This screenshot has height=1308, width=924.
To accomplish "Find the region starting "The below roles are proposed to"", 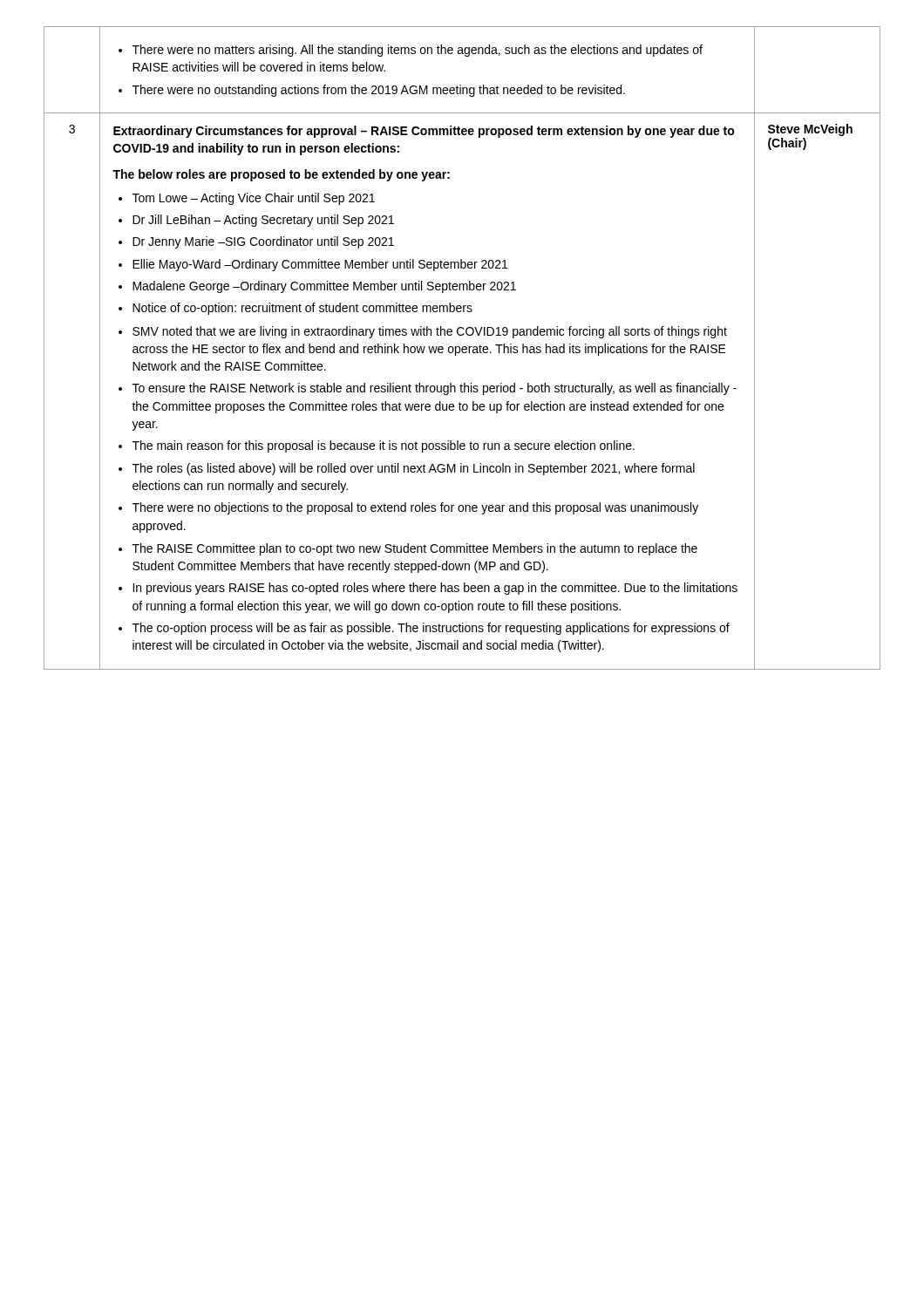I will (x=282, y=175).
